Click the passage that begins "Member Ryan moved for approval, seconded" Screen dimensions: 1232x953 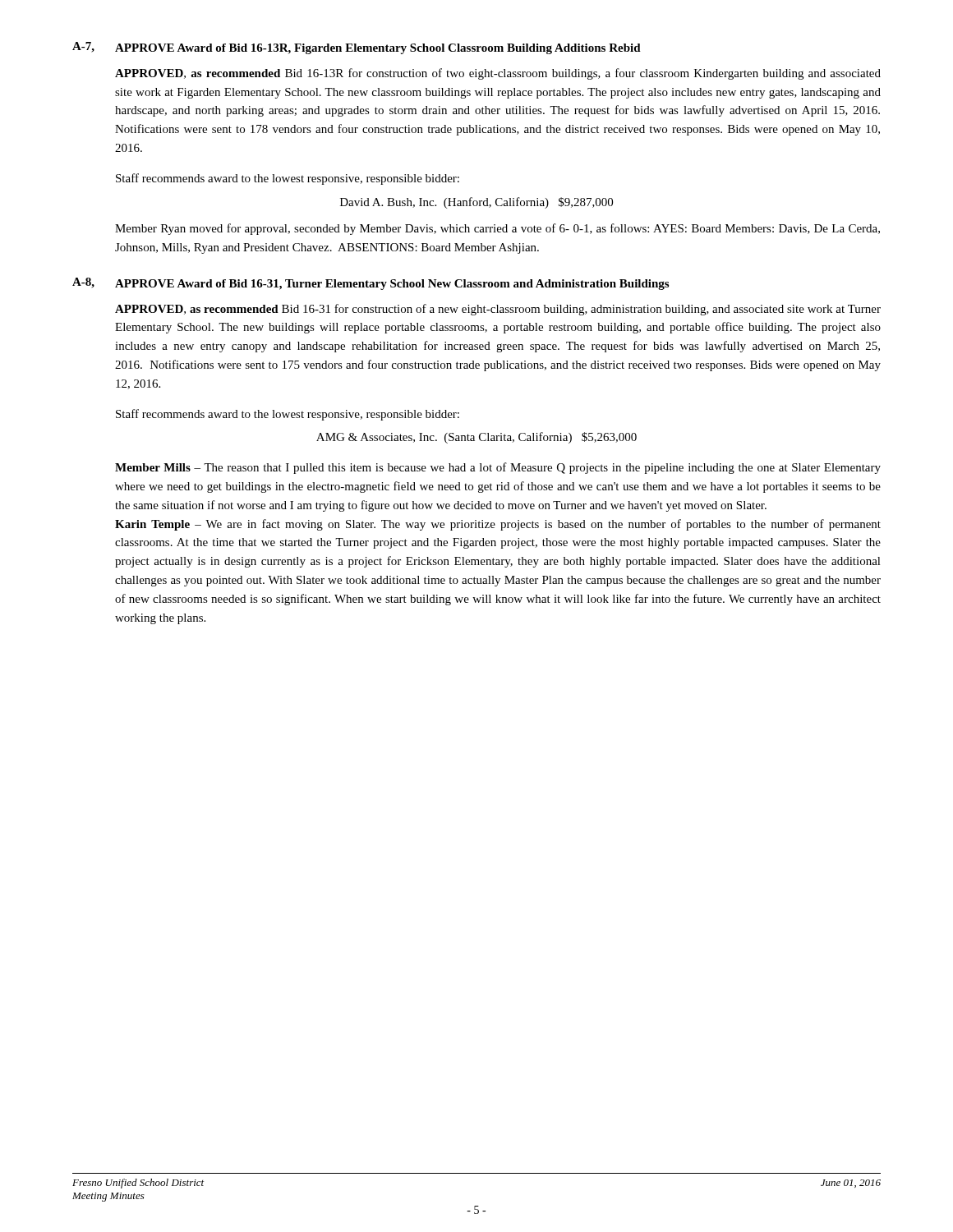[498, 238]
